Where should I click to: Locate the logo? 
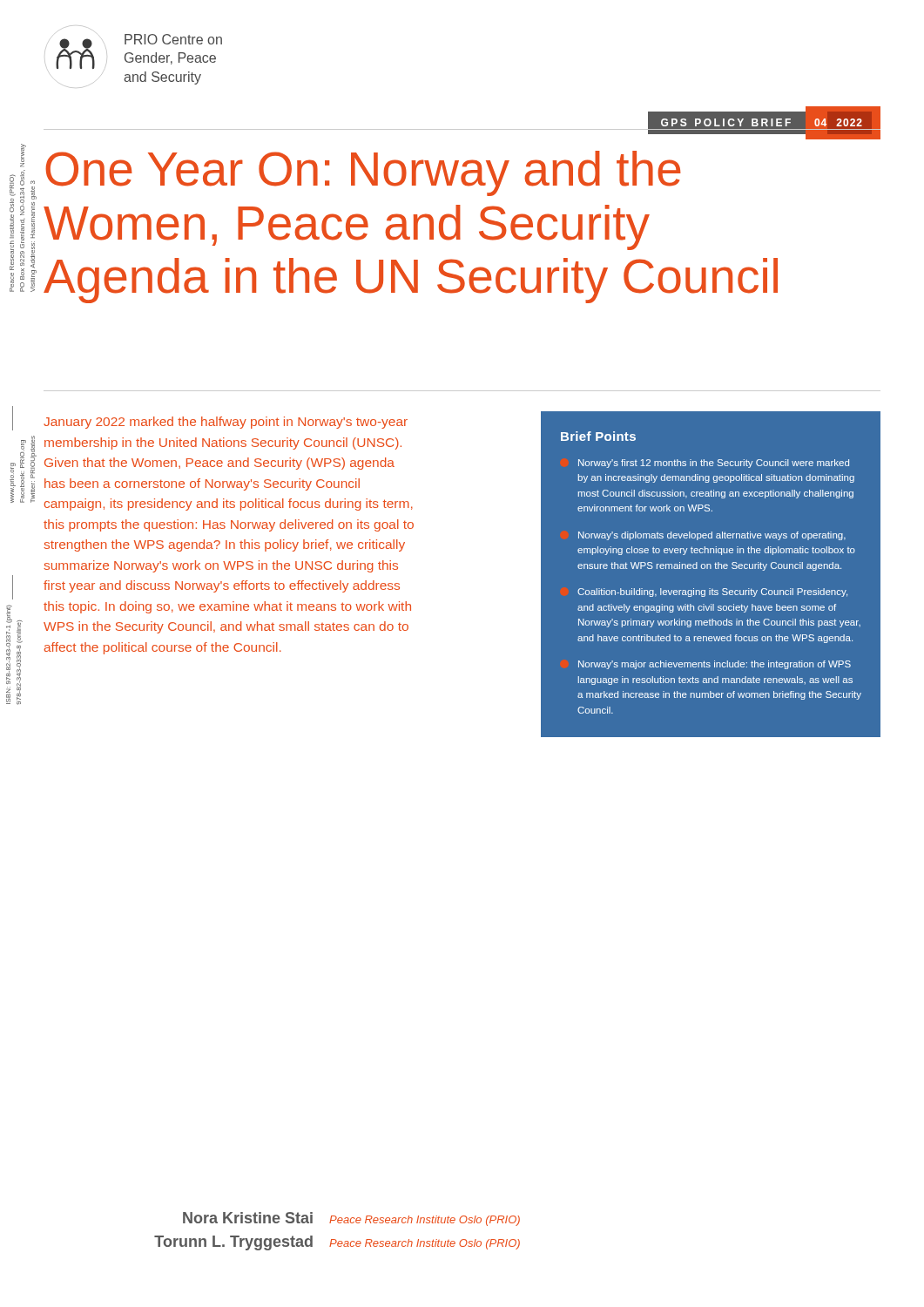pyautogui.click(x=76, y=58)
